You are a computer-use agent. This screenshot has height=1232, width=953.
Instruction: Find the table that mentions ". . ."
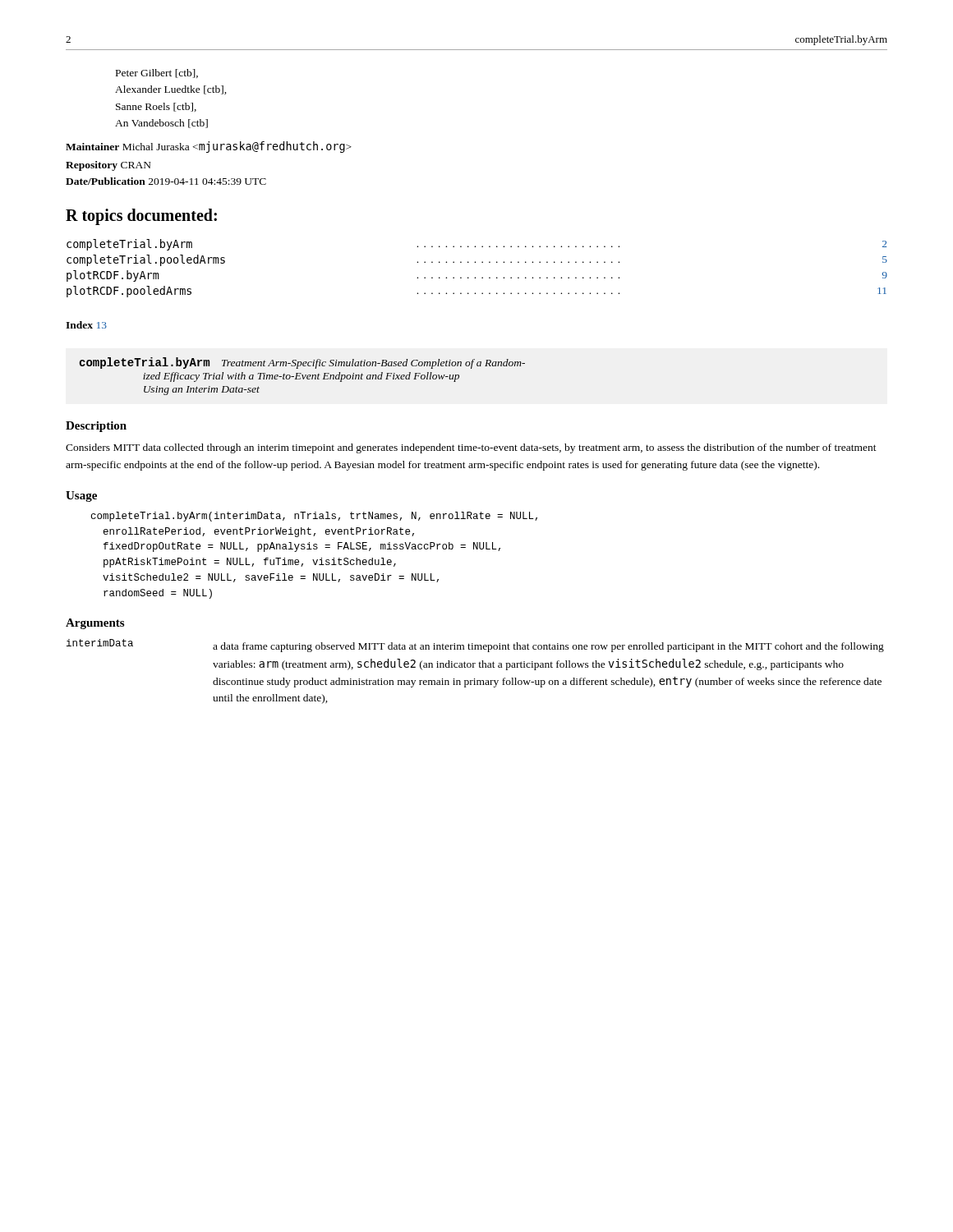tap(476, 268)
